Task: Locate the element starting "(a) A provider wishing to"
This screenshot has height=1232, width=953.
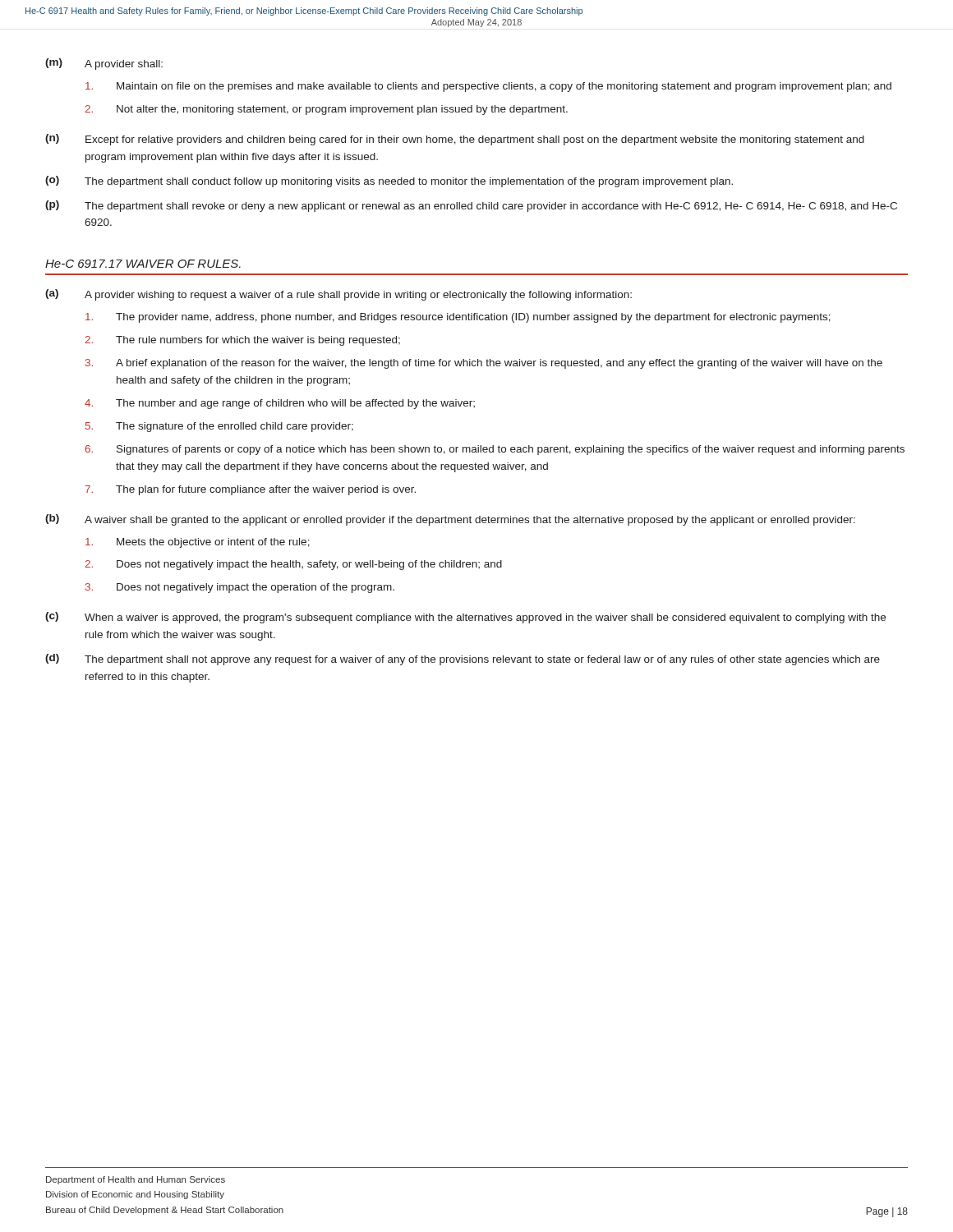Action: (476, 395)
